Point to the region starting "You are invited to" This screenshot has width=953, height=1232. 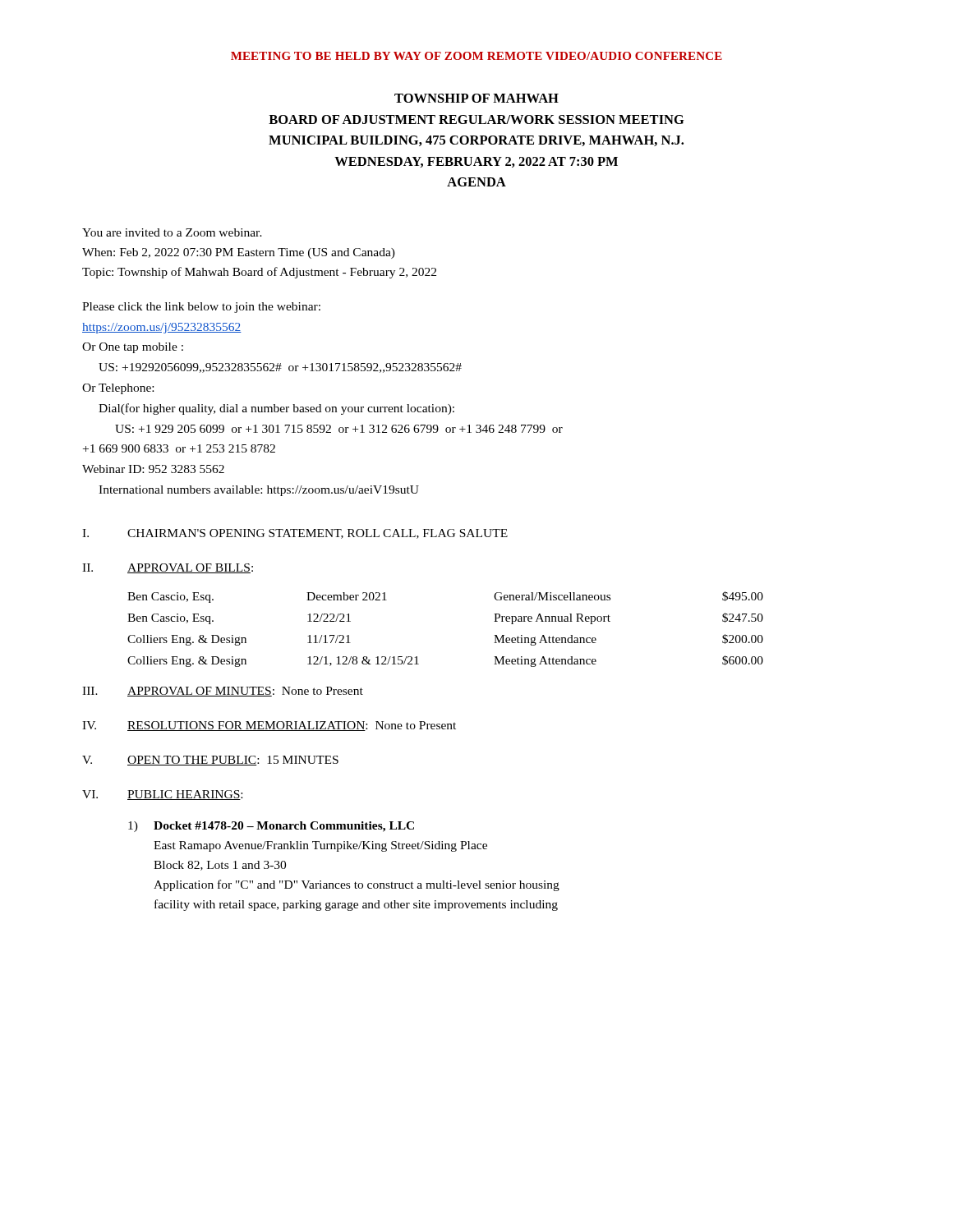coord(260,252)
